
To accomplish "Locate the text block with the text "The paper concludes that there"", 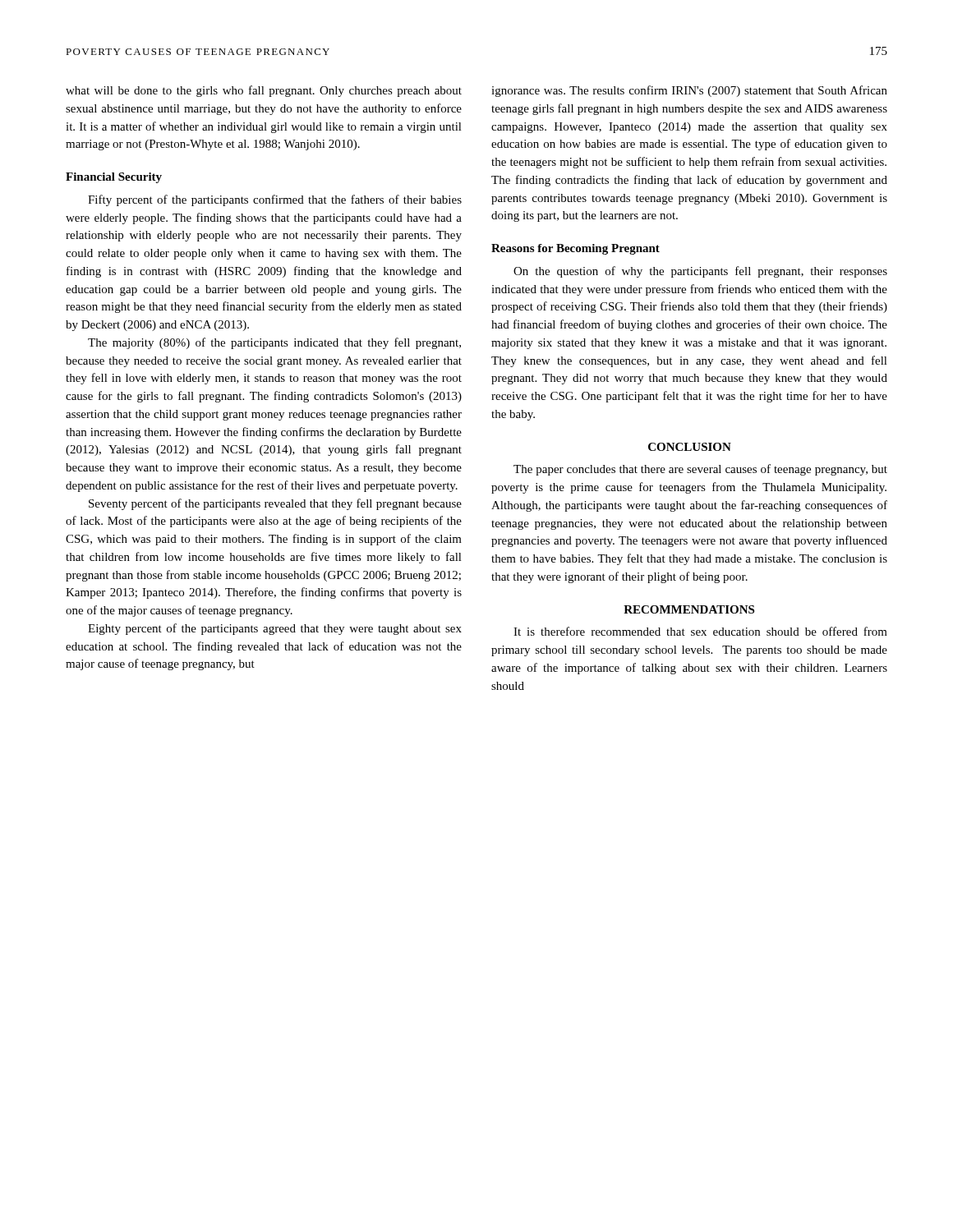I will (689, 524).
